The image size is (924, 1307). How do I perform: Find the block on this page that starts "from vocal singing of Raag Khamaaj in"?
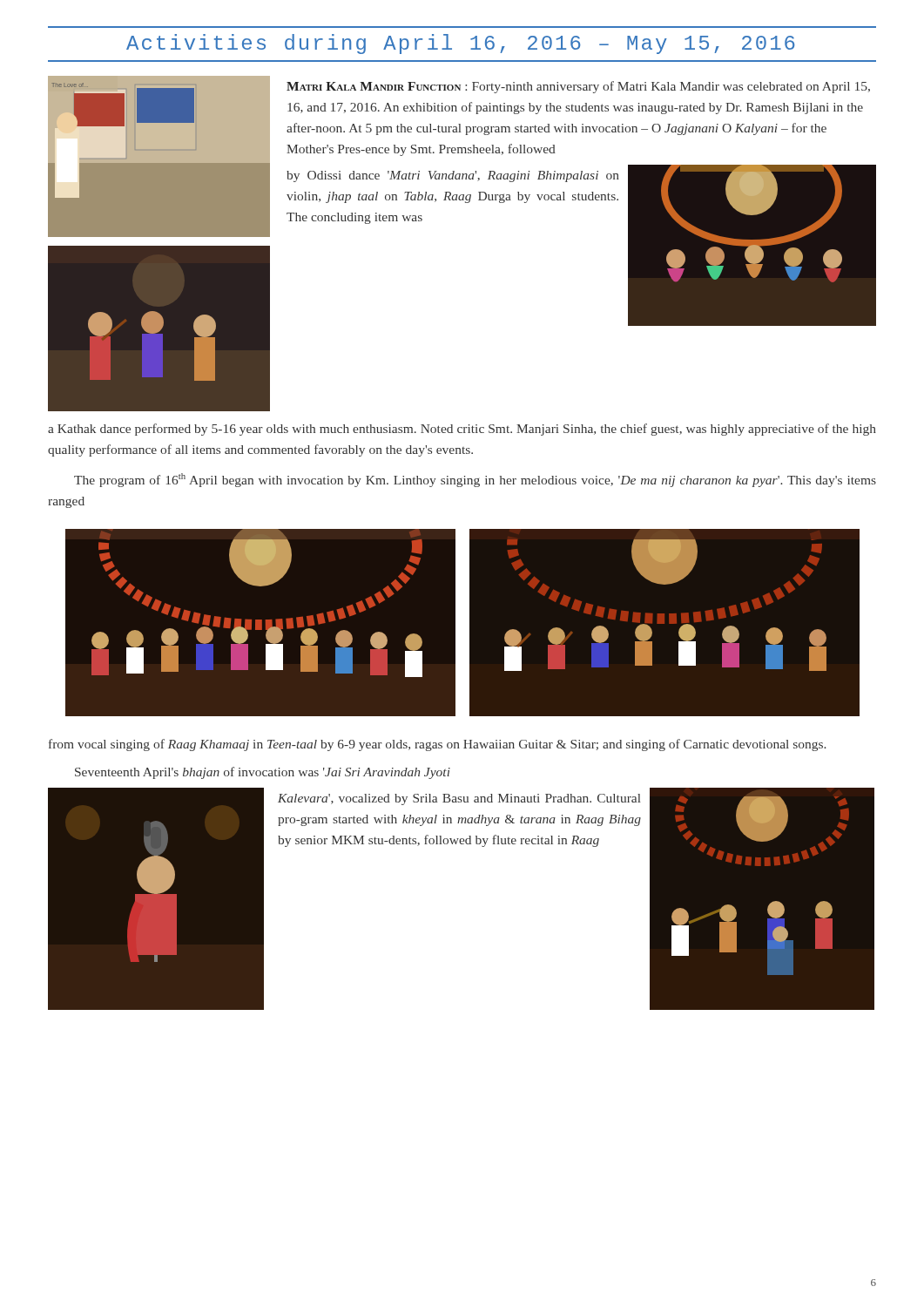pyautogui.click(x=437, y=744)
